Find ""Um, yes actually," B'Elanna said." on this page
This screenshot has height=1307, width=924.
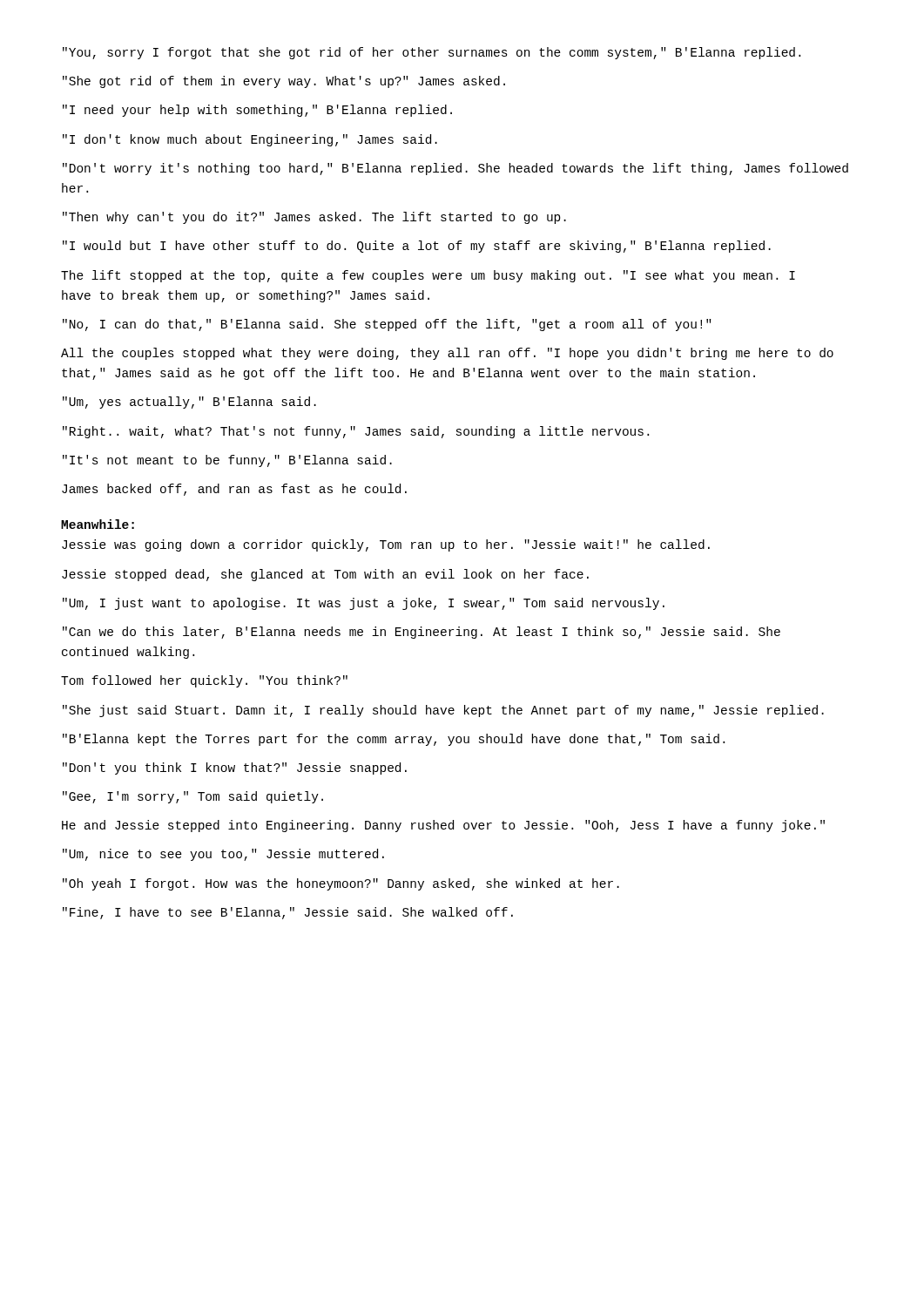click(x=190, y=403)
